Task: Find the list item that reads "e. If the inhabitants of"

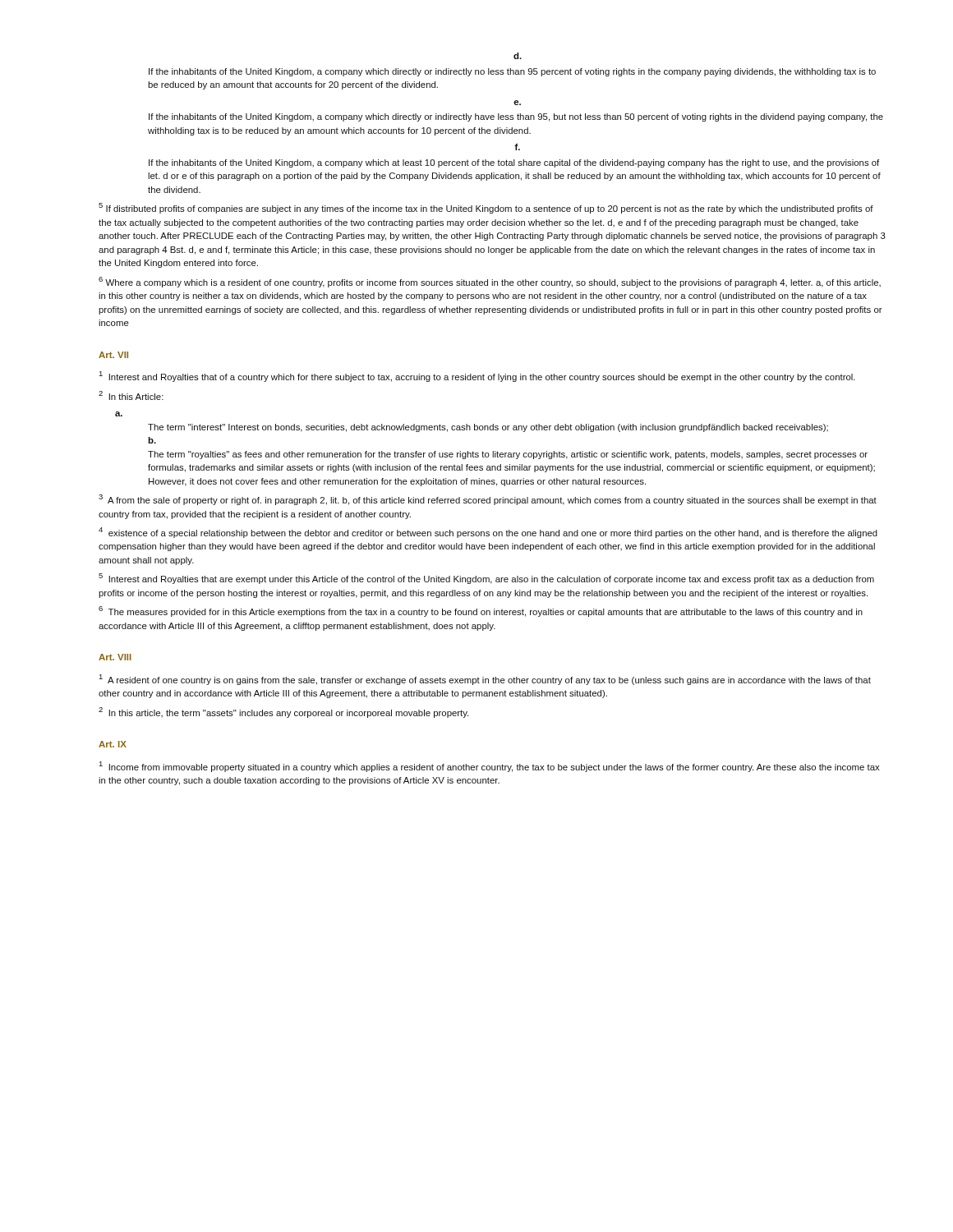Action: [518, 116]
